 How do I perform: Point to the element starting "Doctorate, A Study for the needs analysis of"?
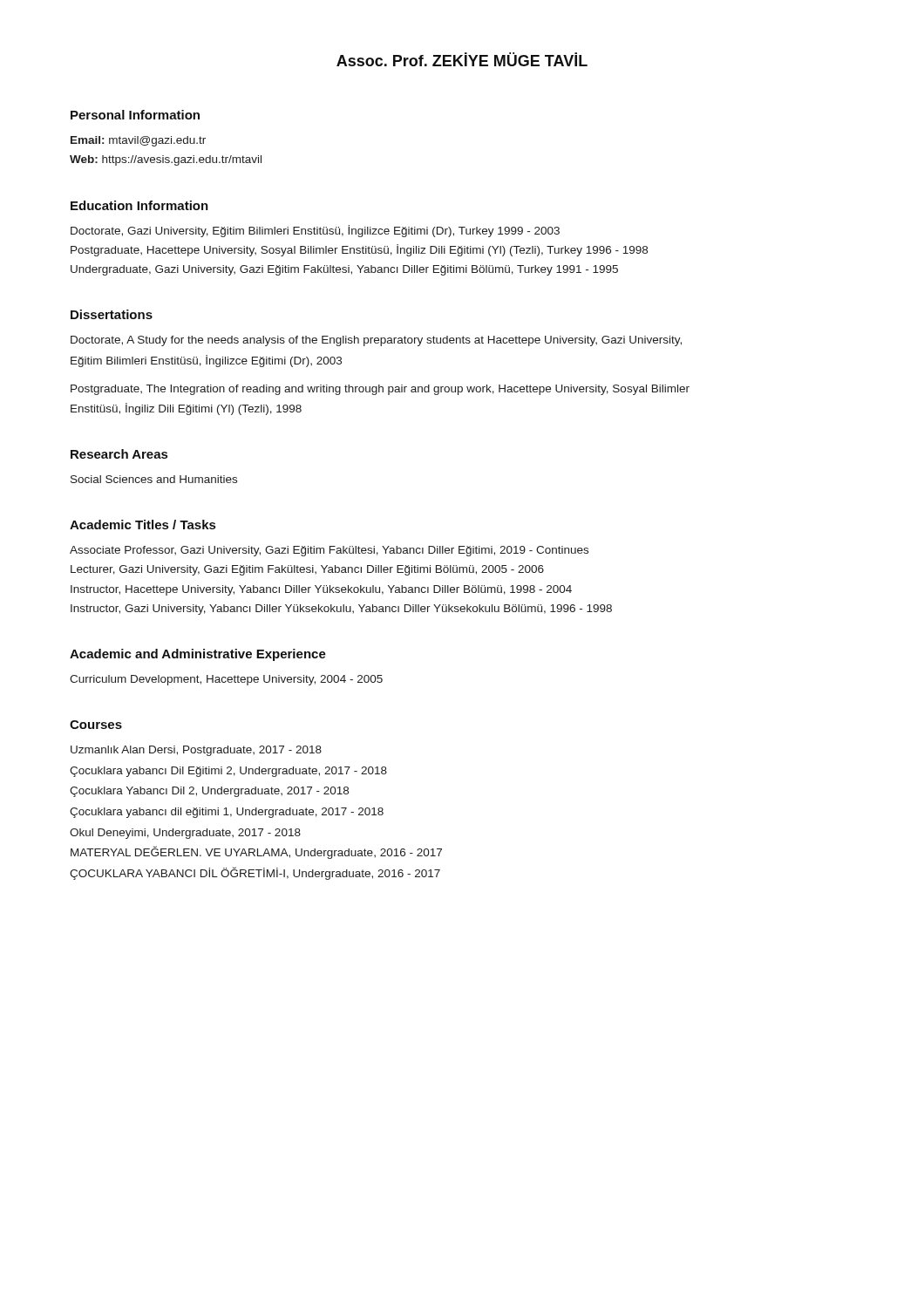point(462,375)
